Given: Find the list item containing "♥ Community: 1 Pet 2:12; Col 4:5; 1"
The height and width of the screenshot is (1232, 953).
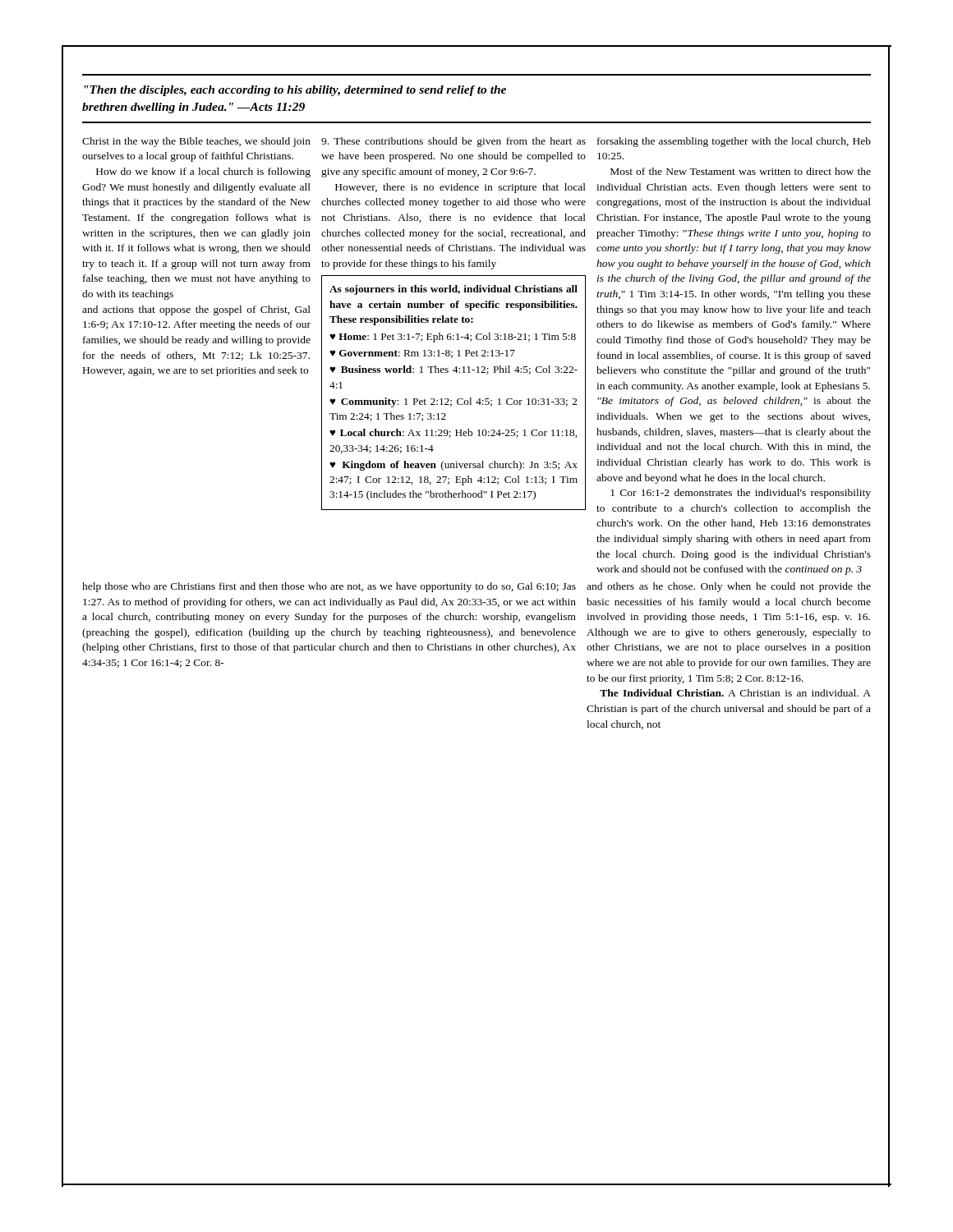Looking at the screenshot, I should click(x=453, y=409).
